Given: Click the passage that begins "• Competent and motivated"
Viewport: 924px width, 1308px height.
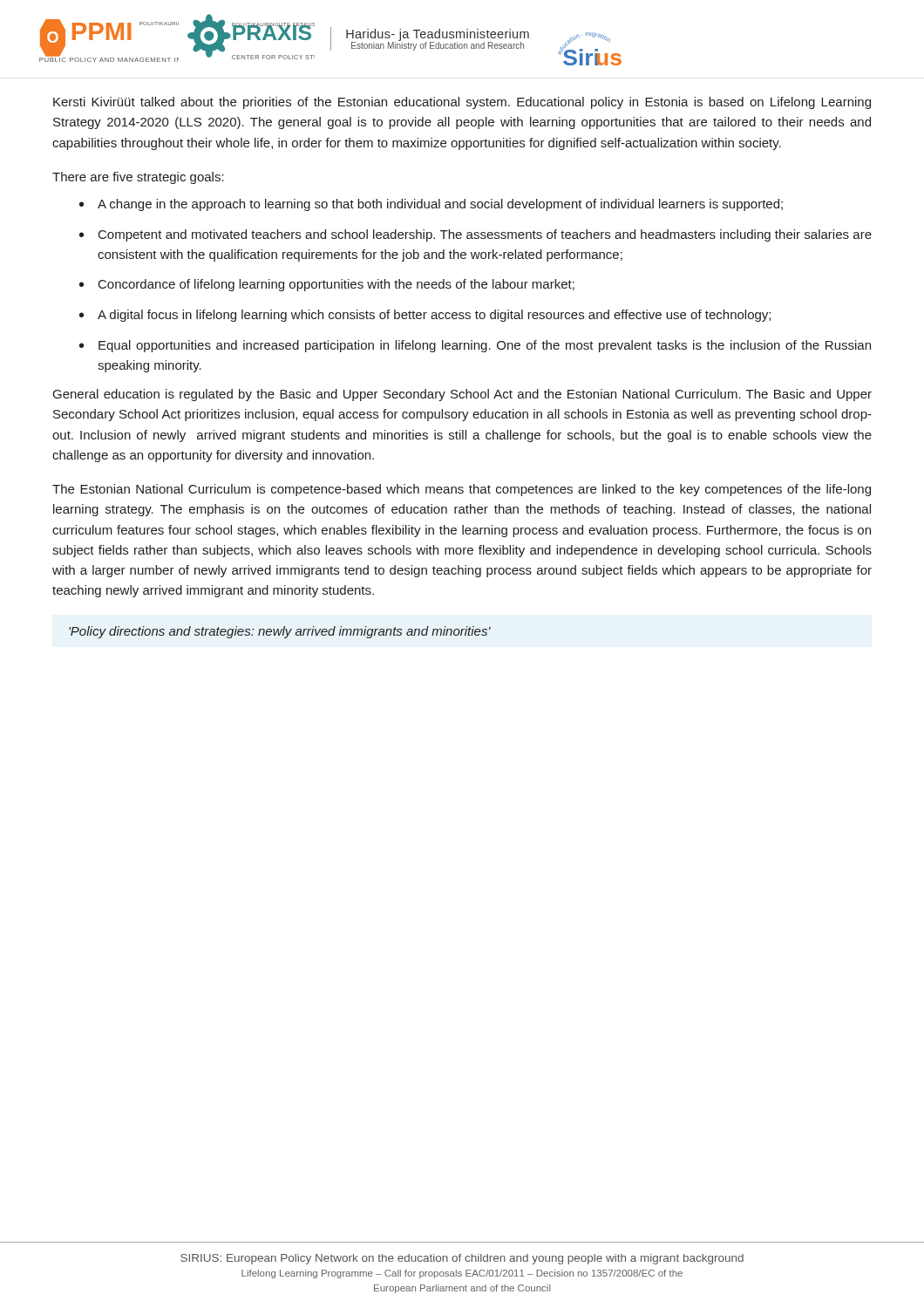Looking at the screenshot, I should pos(475,244).
